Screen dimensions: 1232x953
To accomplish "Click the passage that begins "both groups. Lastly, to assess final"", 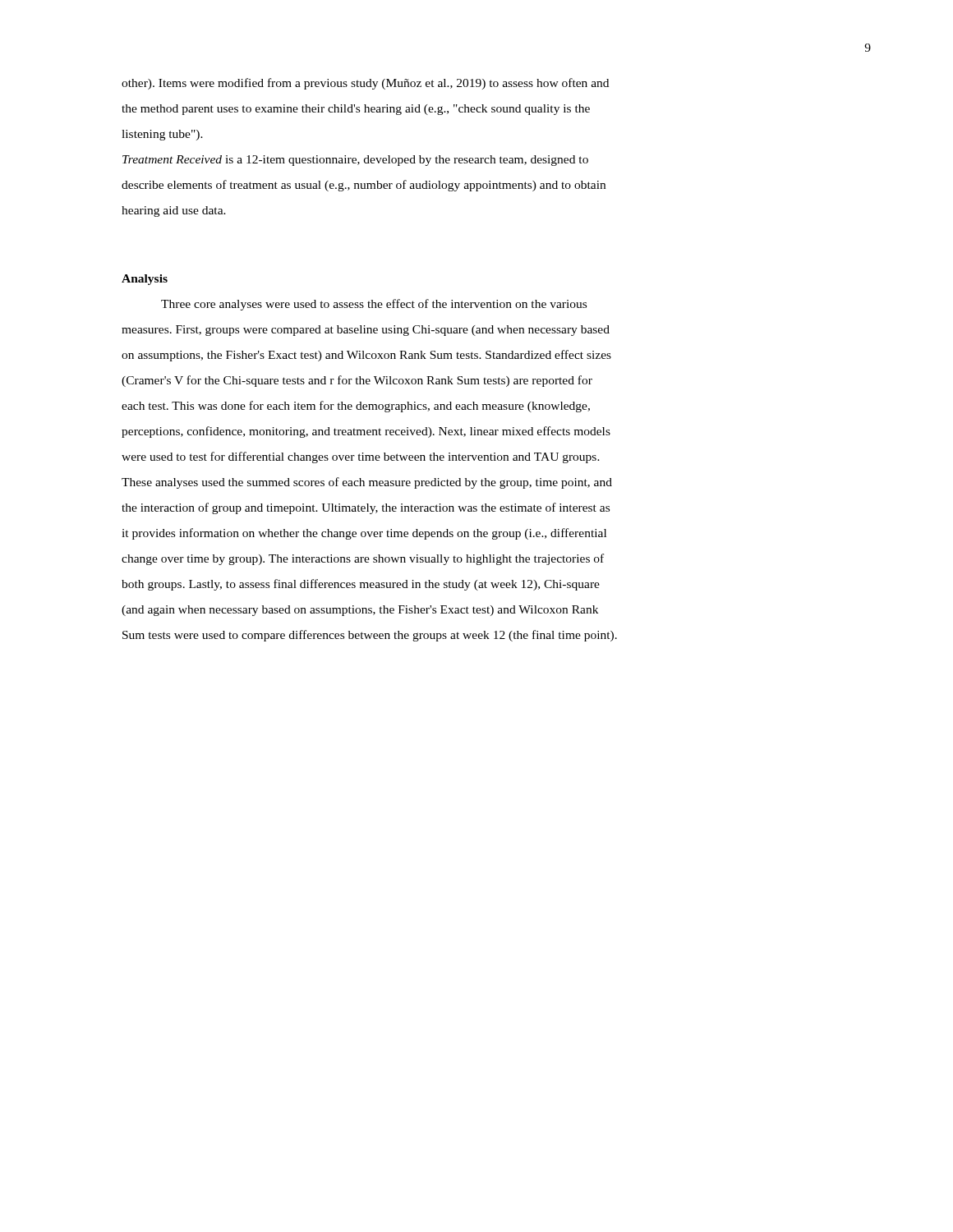I will click(x=361, y=584).
